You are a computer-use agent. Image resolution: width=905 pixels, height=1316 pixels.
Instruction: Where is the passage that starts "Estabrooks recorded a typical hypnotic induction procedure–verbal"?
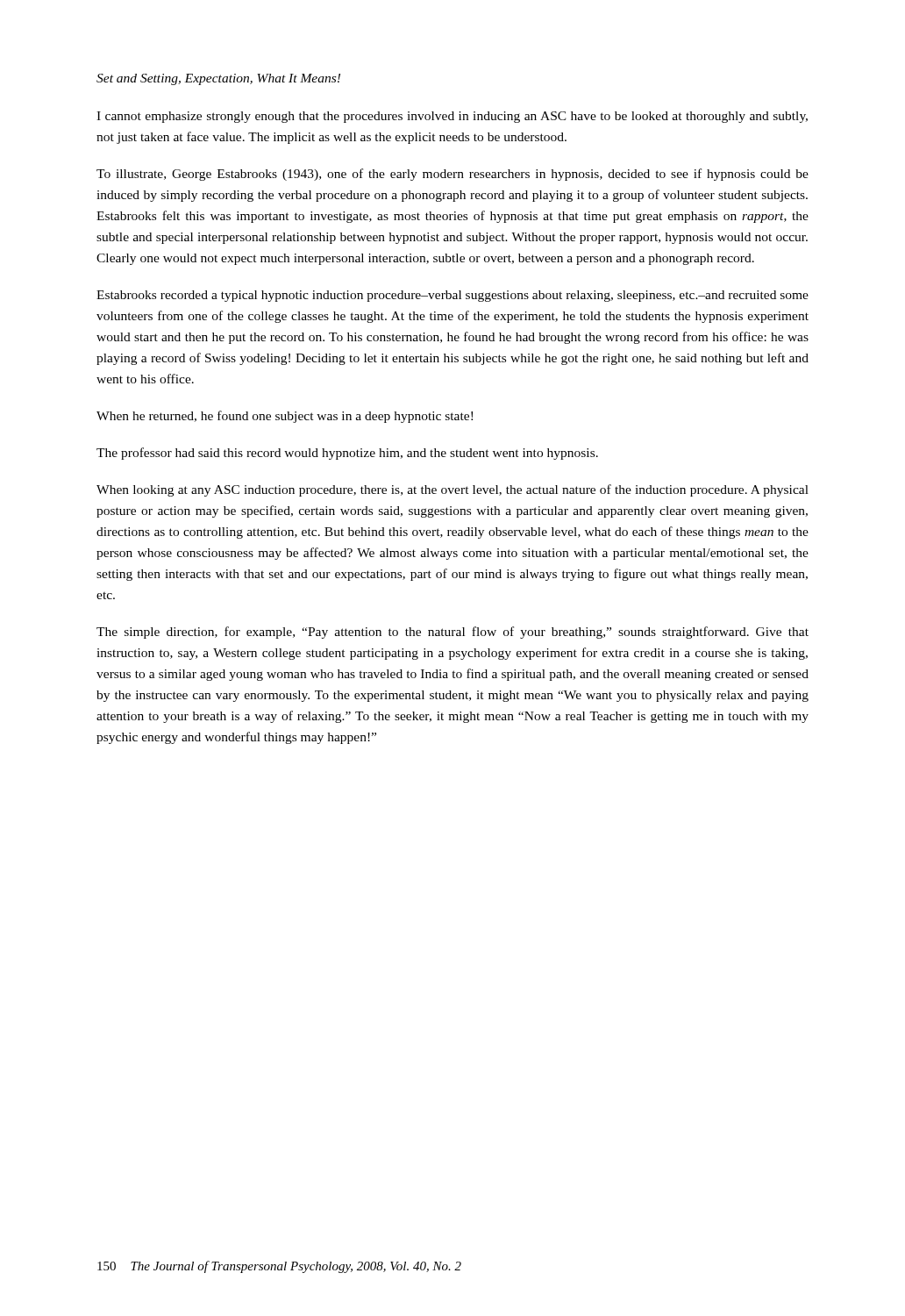pyautogui.click(x=452, y=337)
